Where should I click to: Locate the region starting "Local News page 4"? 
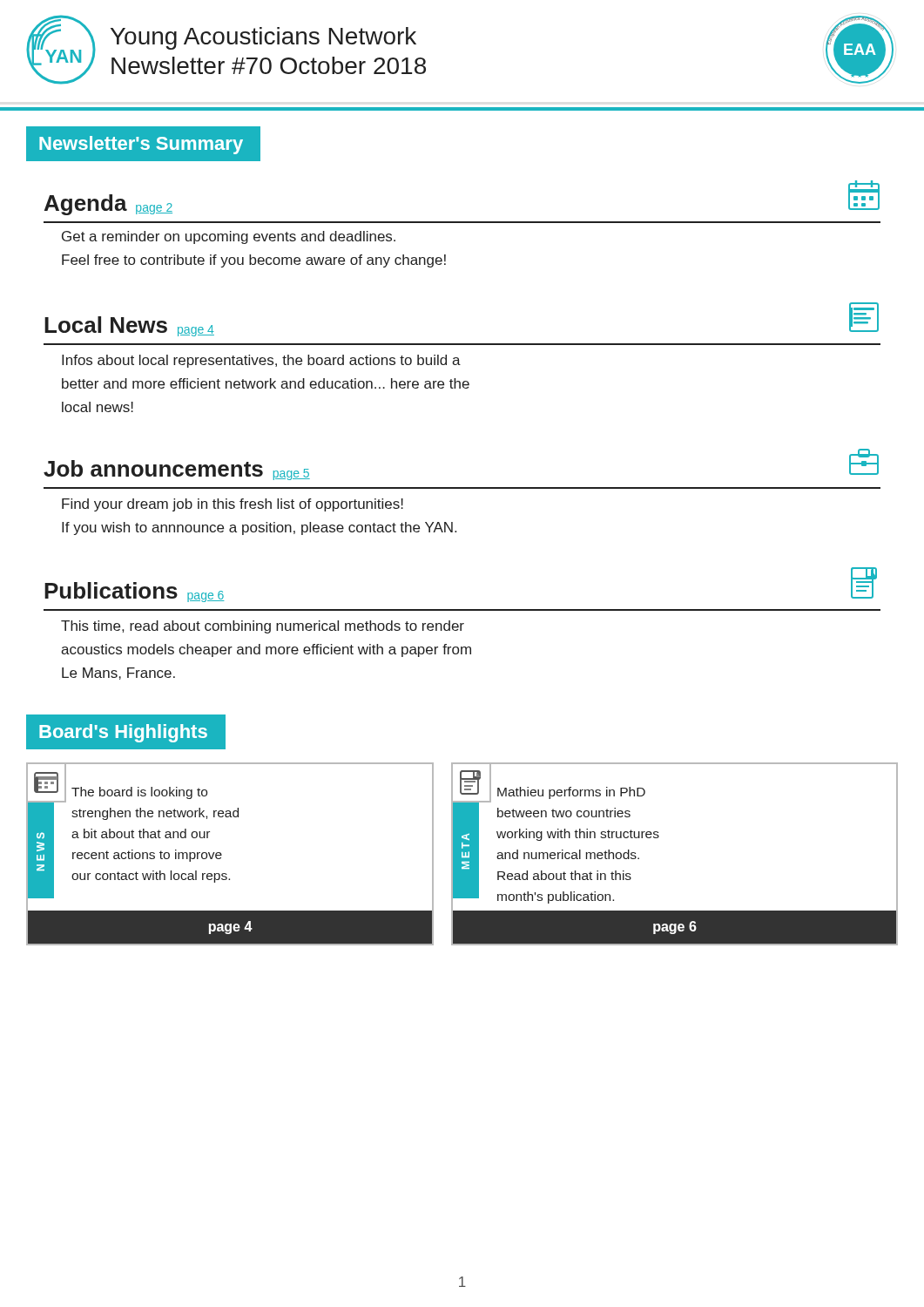click(x=462, y=323)
